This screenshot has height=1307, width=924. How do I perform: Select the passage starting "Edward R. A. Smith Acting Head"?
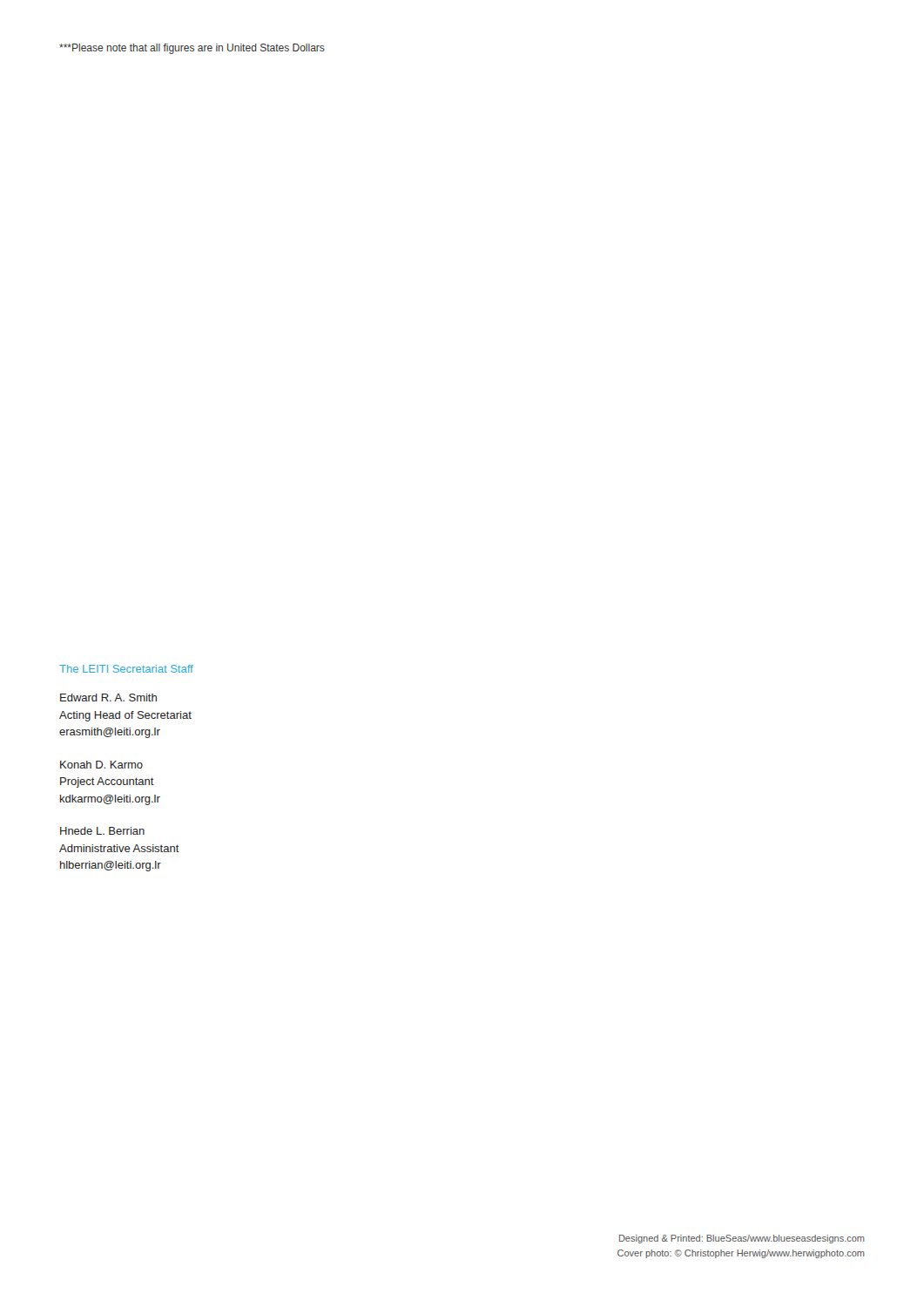[125, 715]
